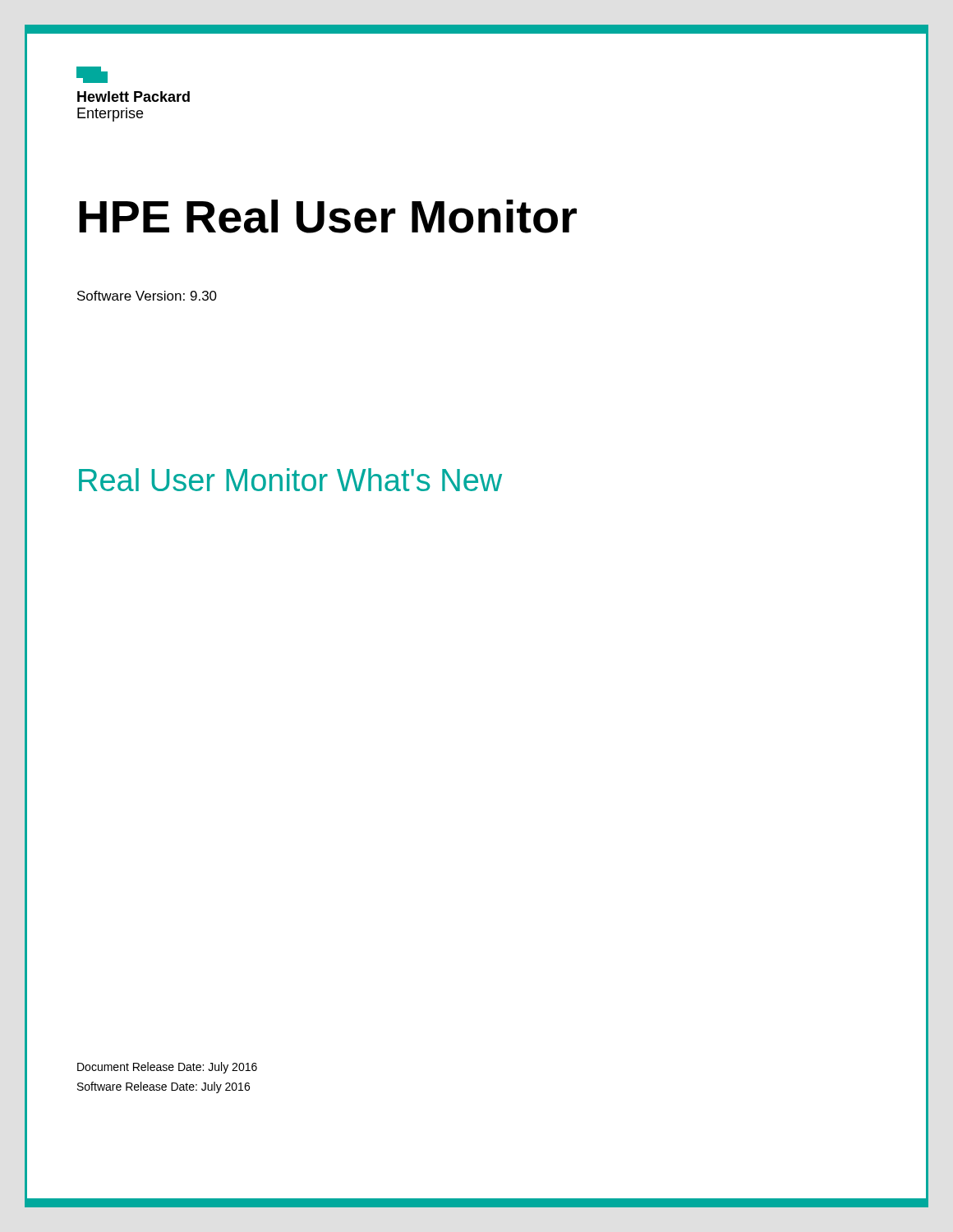The height and width of the screenshot is (1232, 953).
Task: Select the text block containing "Document Release Date: July 2016 Software Release Date:"
Action: (167, 1077)
